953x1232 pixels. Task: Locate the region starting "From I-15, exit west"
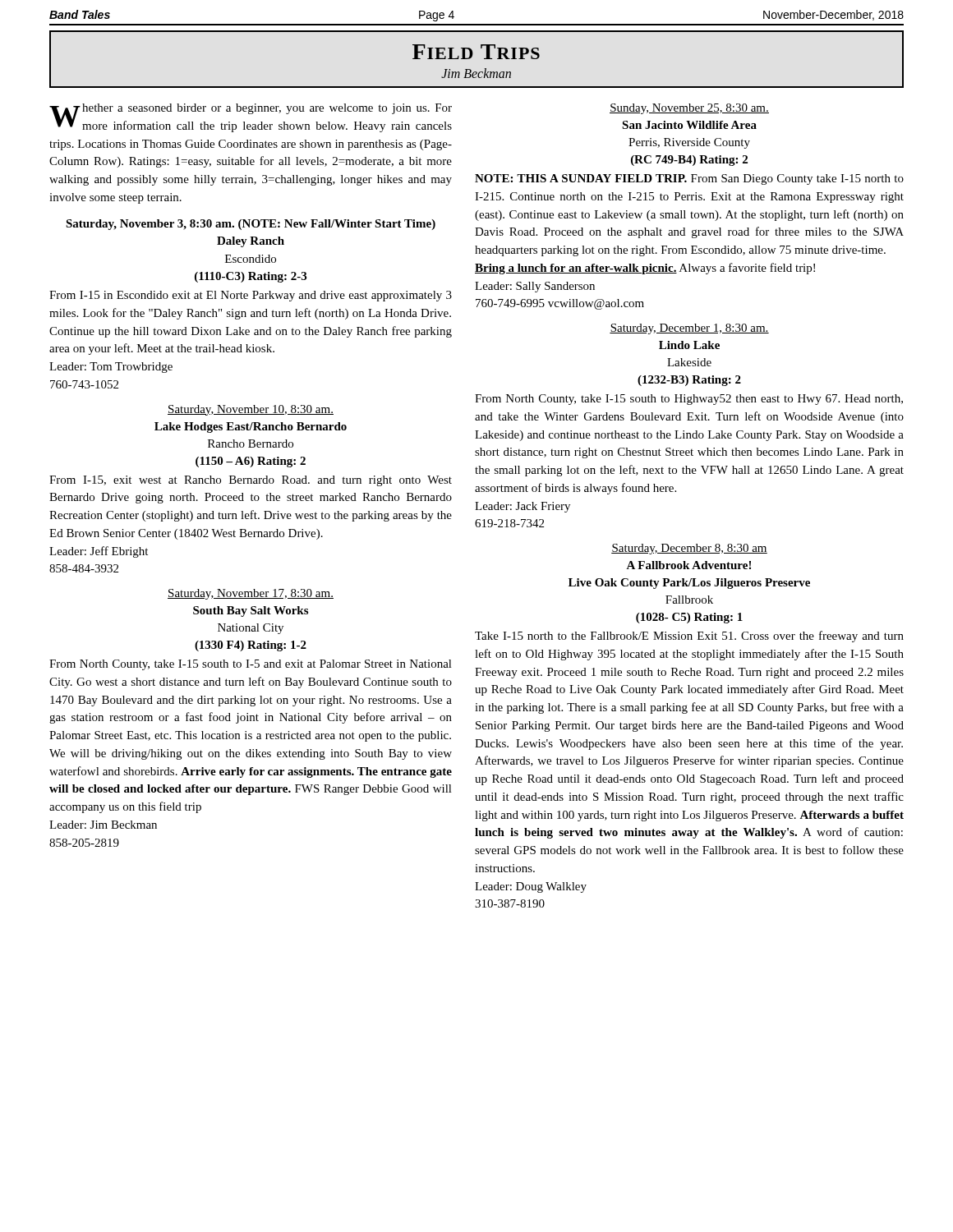251,524
